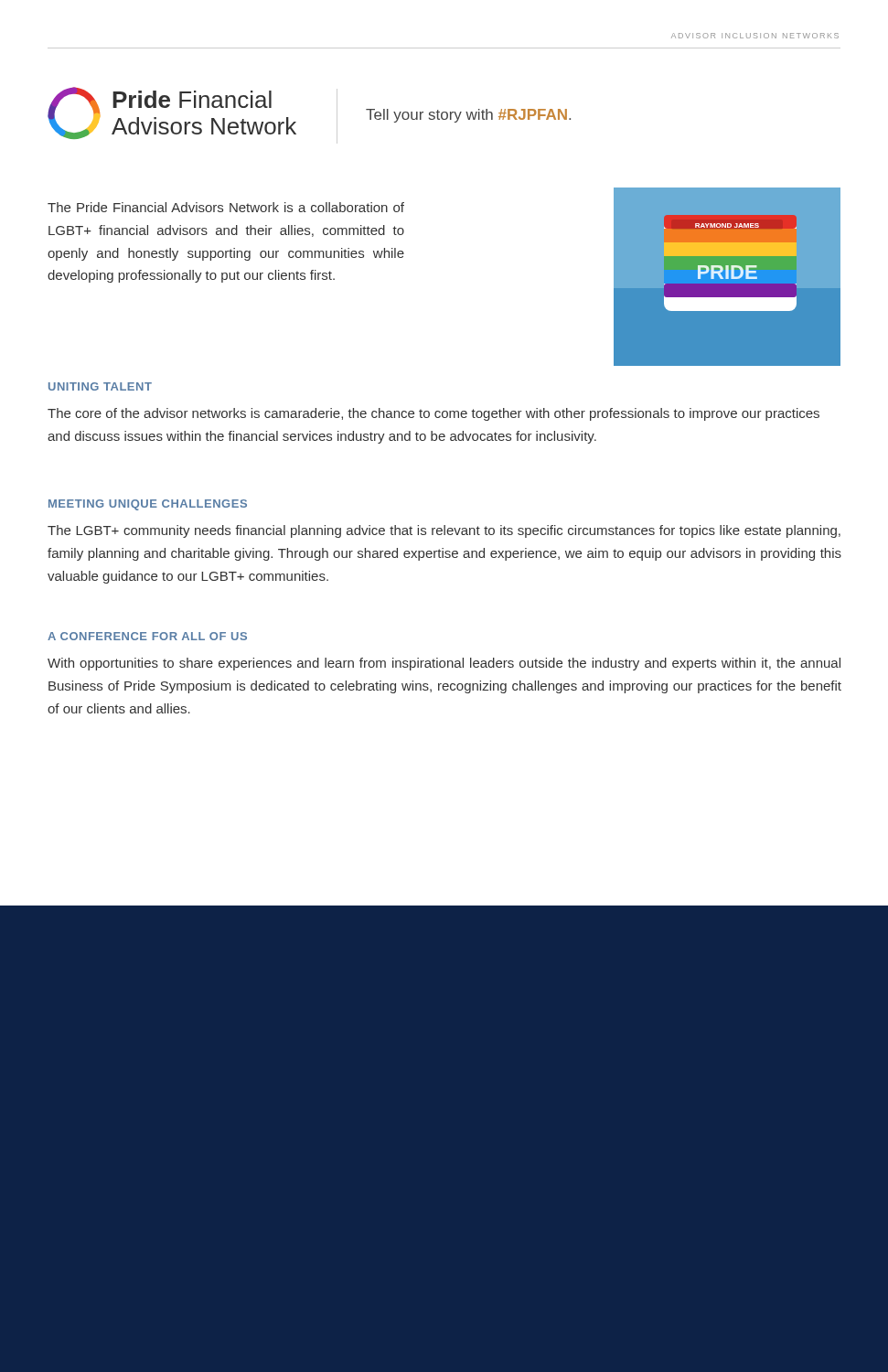
Task: Locate the element starting "Tell your story with"
Action: [469, 115]
